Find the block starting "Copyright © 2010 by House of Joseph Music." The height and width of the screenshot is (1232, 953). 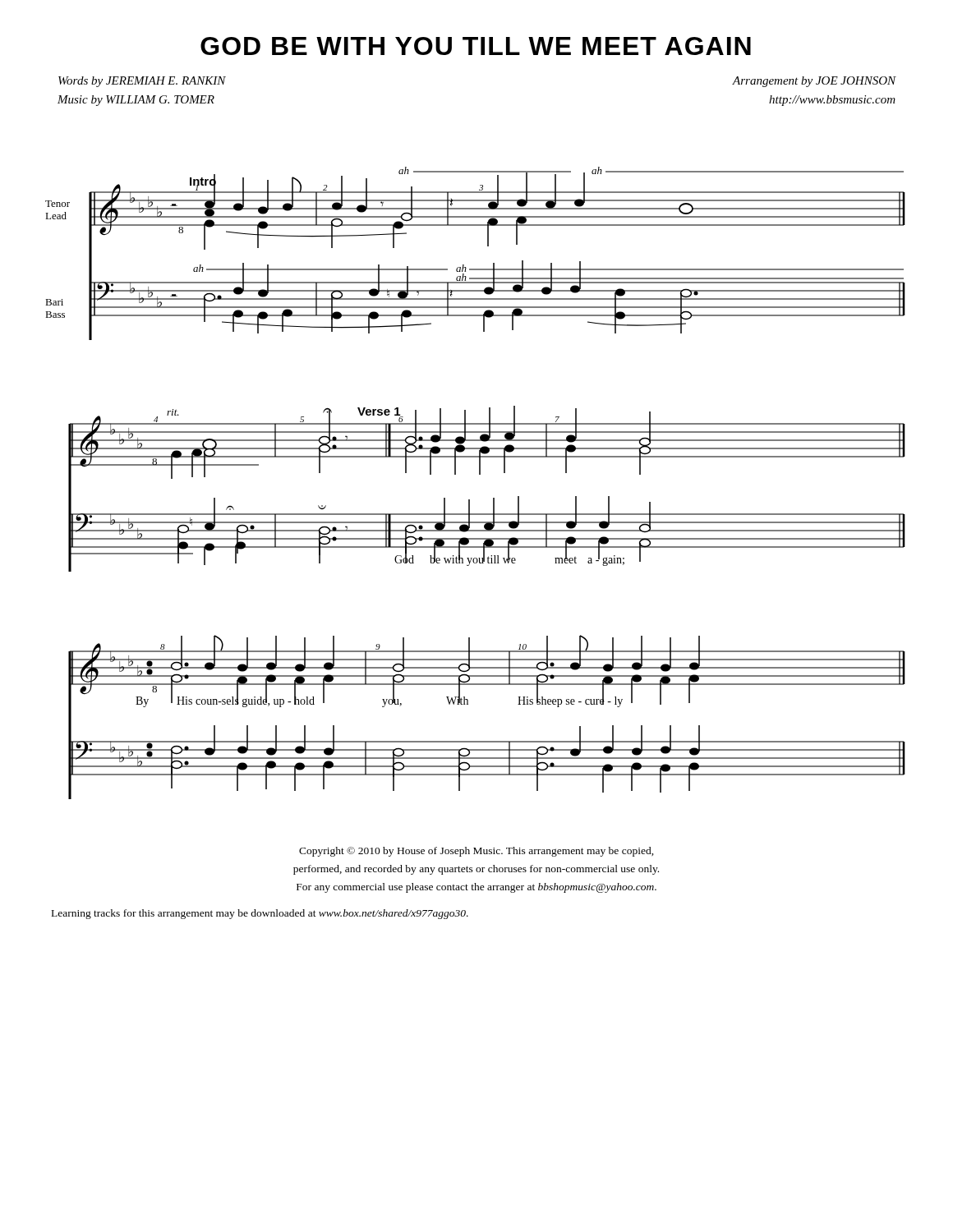tap(476, 868)
